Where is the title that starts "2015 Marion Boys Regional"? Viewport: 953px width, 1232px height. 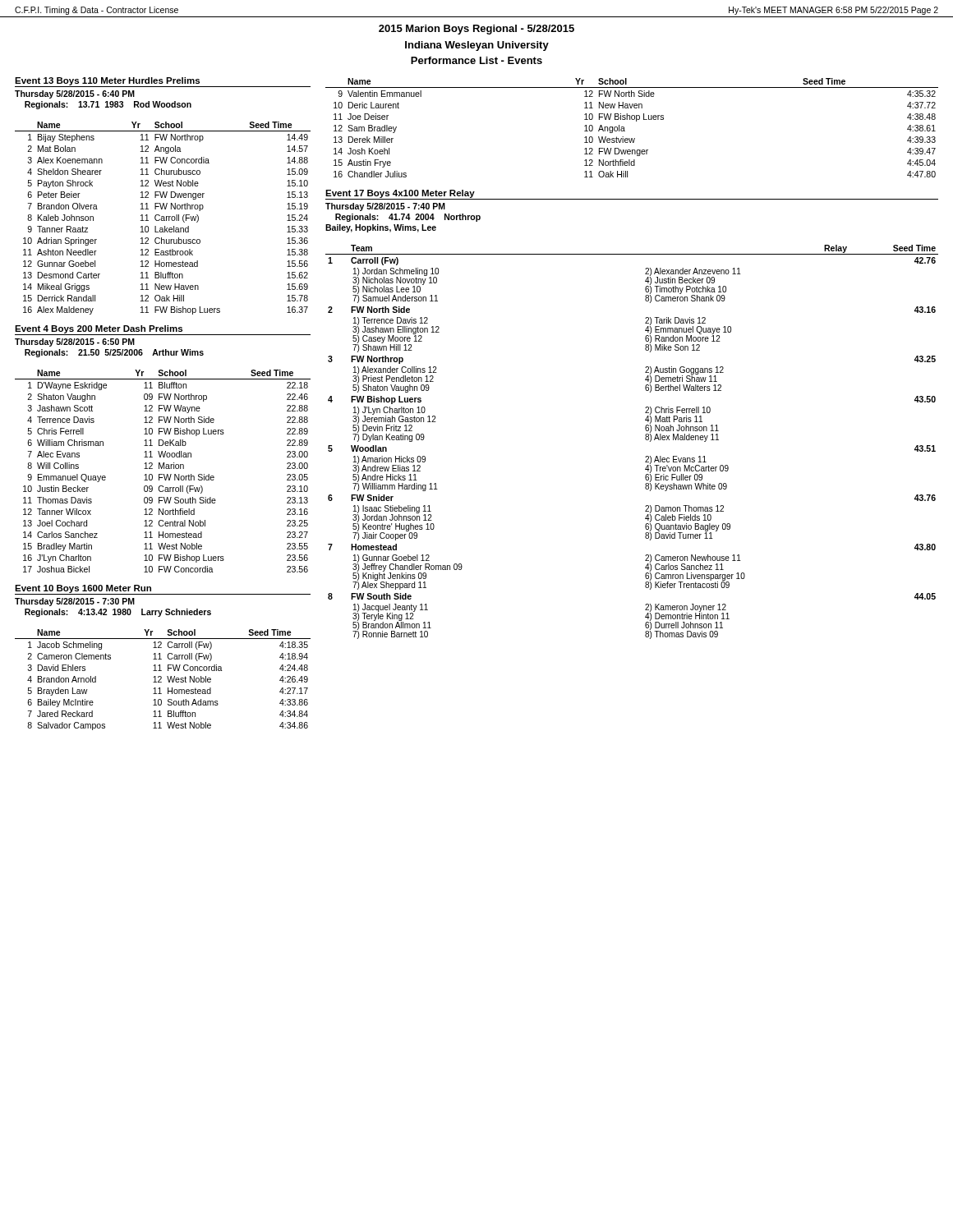[x=476, y=44]
